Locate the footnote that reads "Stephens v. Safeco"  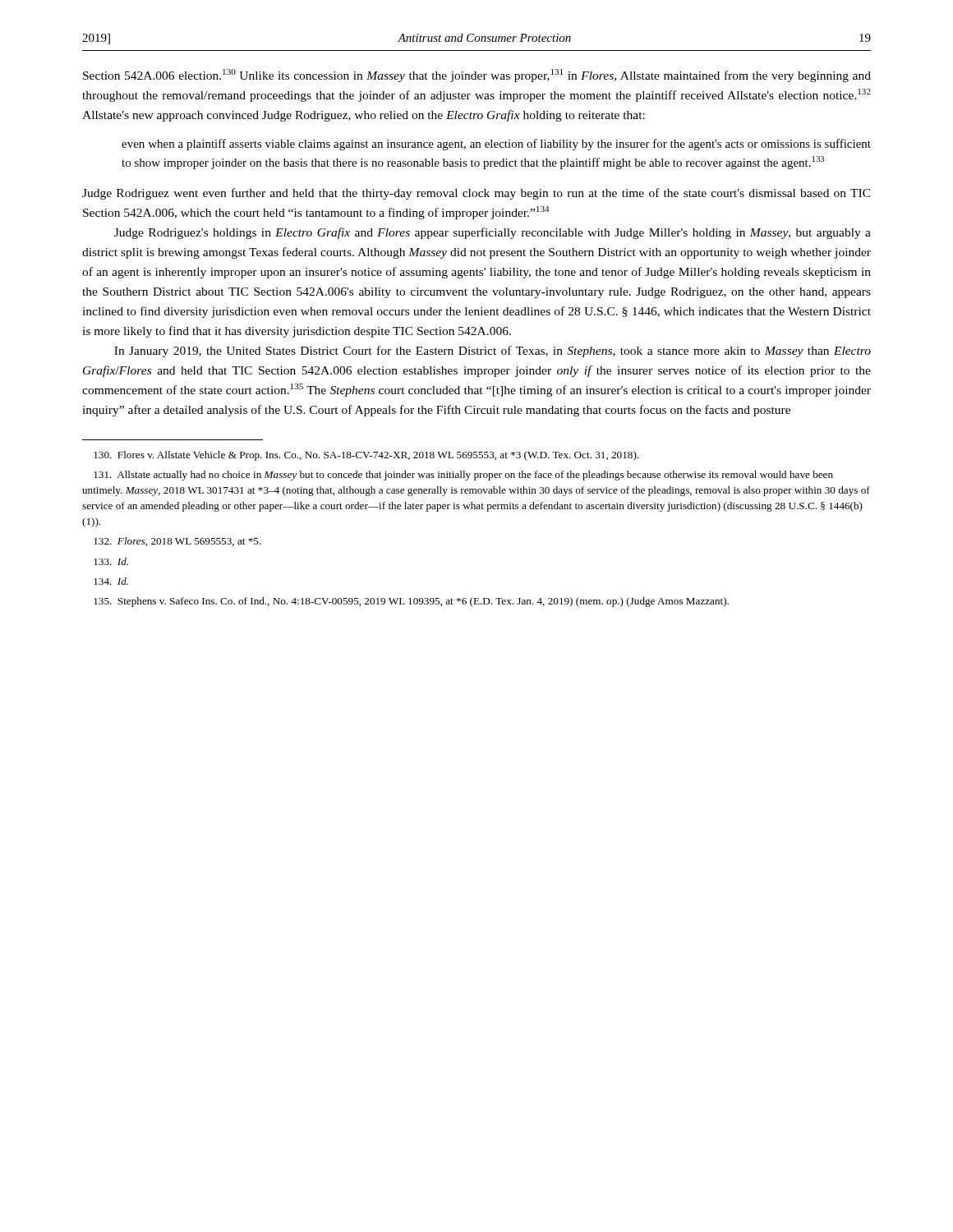coord(406,601)
